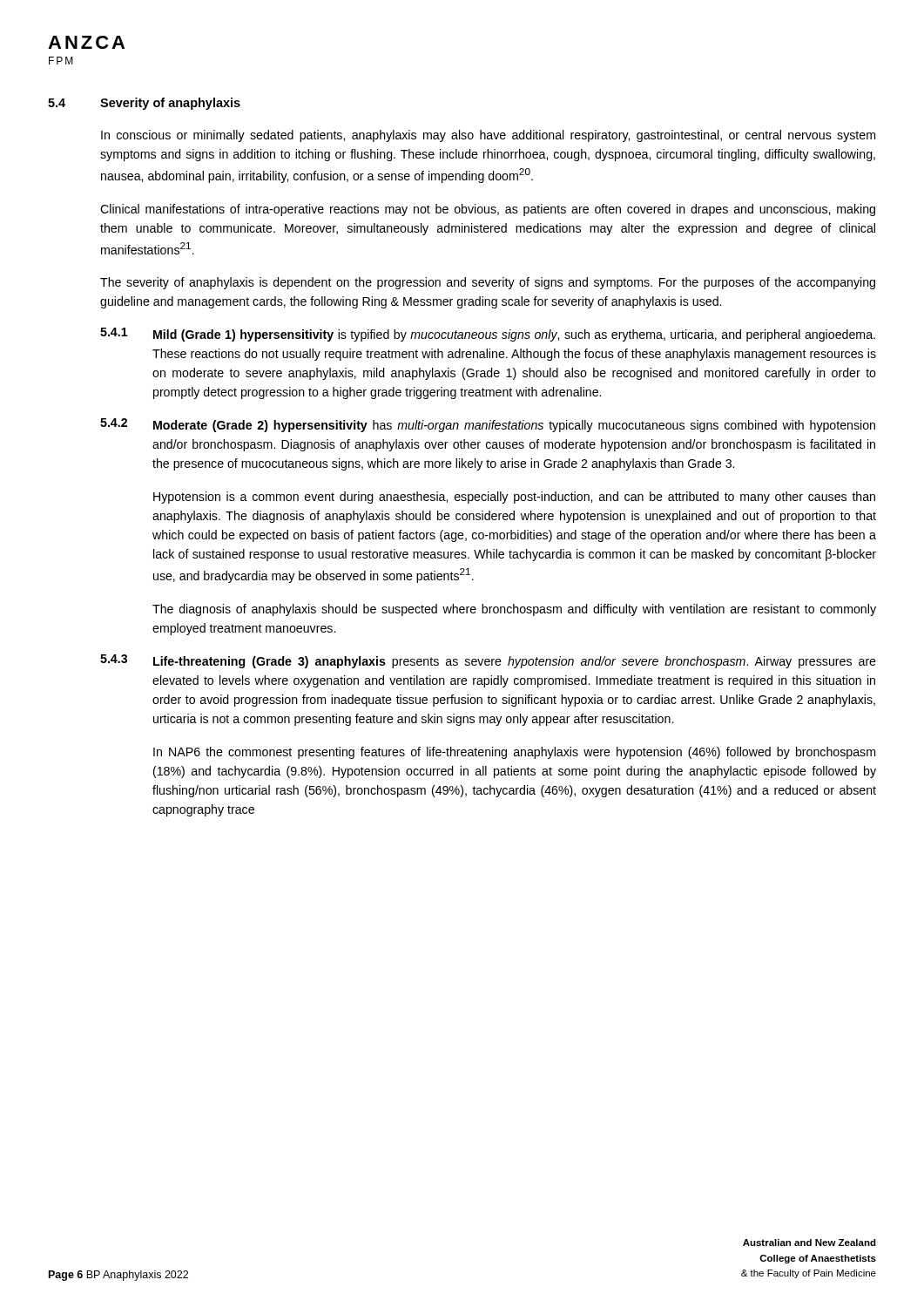Screen dimensions: 1307x924
Task: Point to the passage starting "The diagnosis of anaphylaxis should be suspected where"
Action: tap(514, 619)
